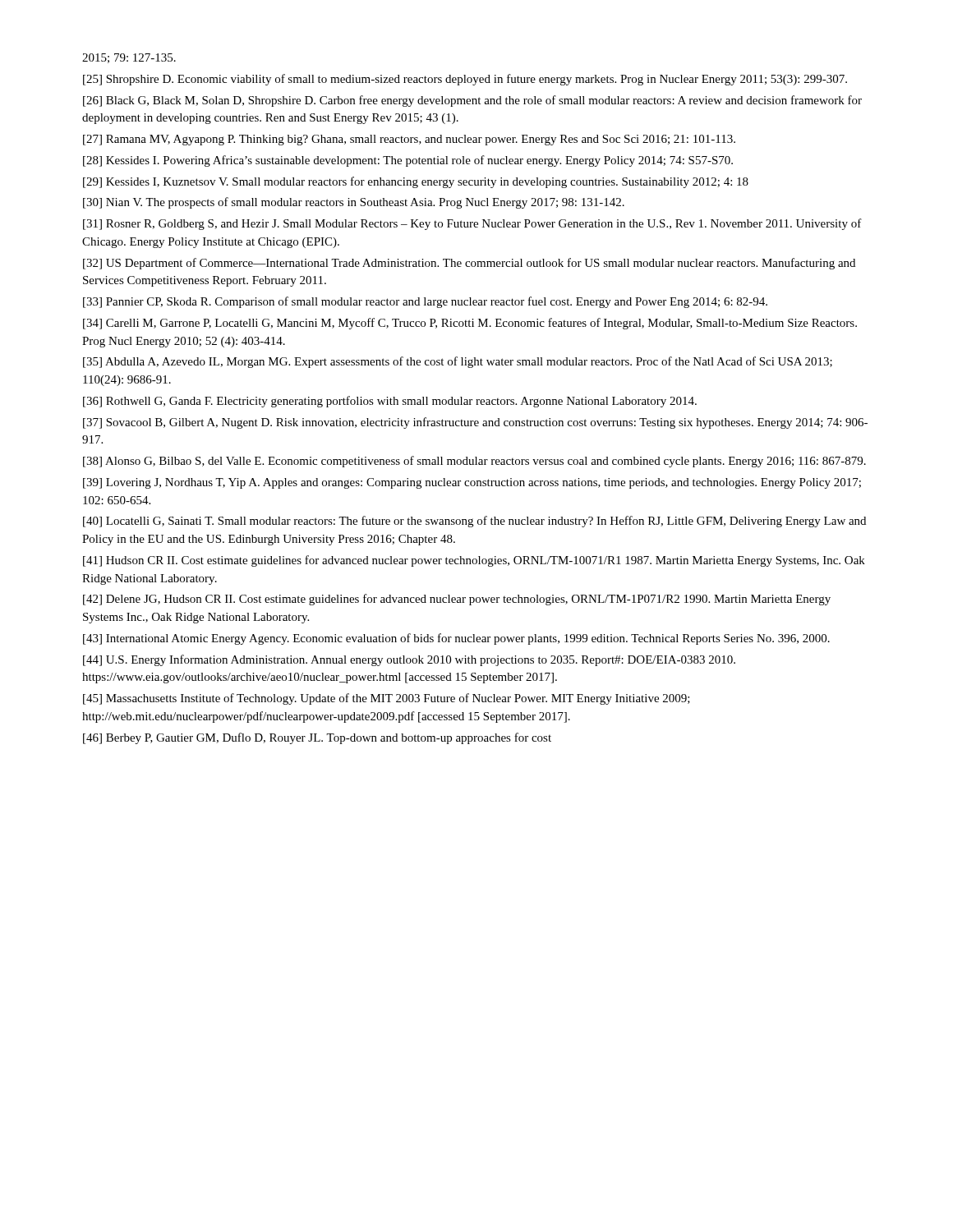Navigate to the text starting "[35] Abdulla A, Azevedo IL, Morgan MG."
953x1232 pixels.
click(476, 371)
